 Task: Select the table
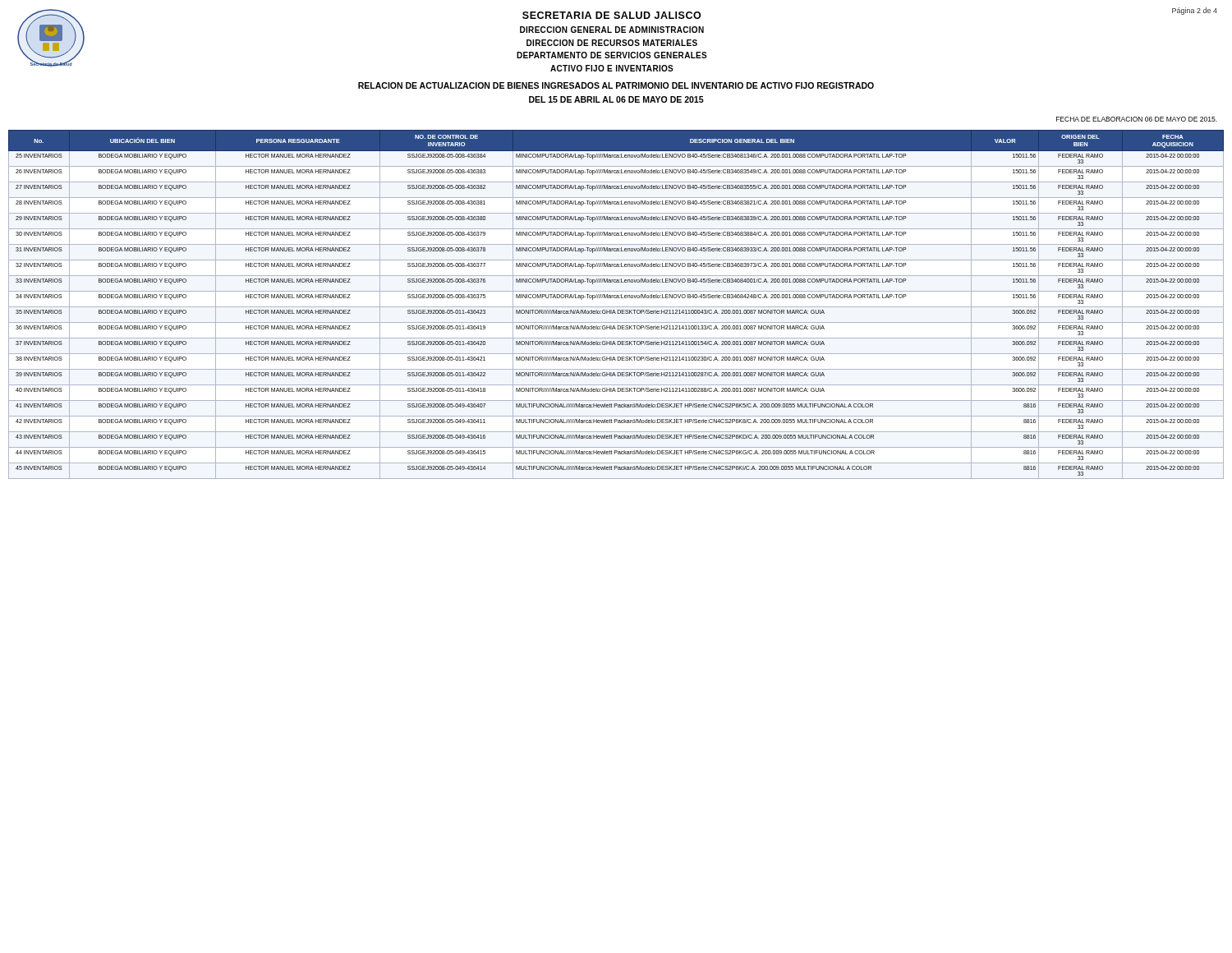tap(616, 304)
